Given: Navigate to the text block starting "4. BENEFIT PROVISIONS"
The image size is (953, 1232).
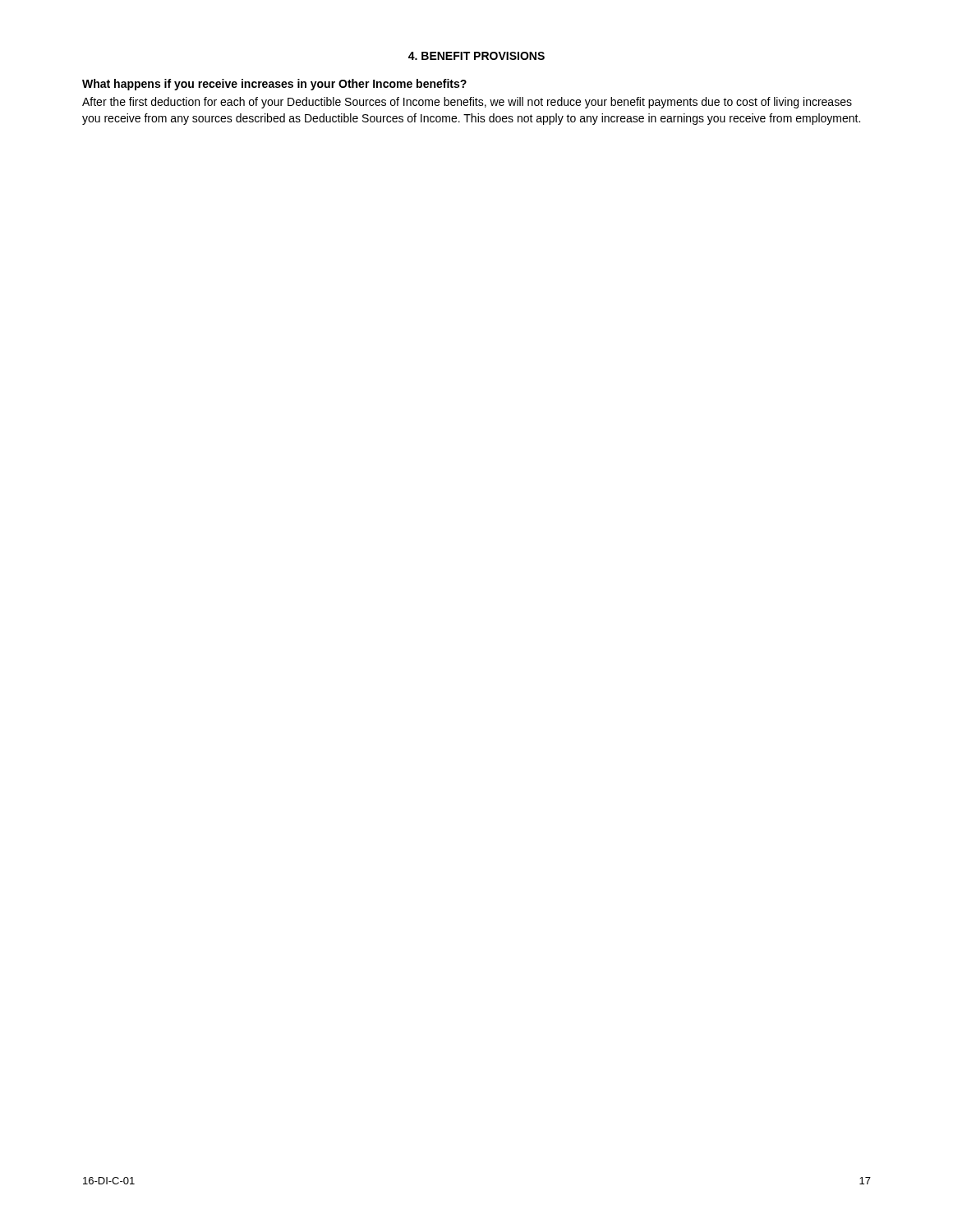Looking at the screenshot, I should (476, 56).
